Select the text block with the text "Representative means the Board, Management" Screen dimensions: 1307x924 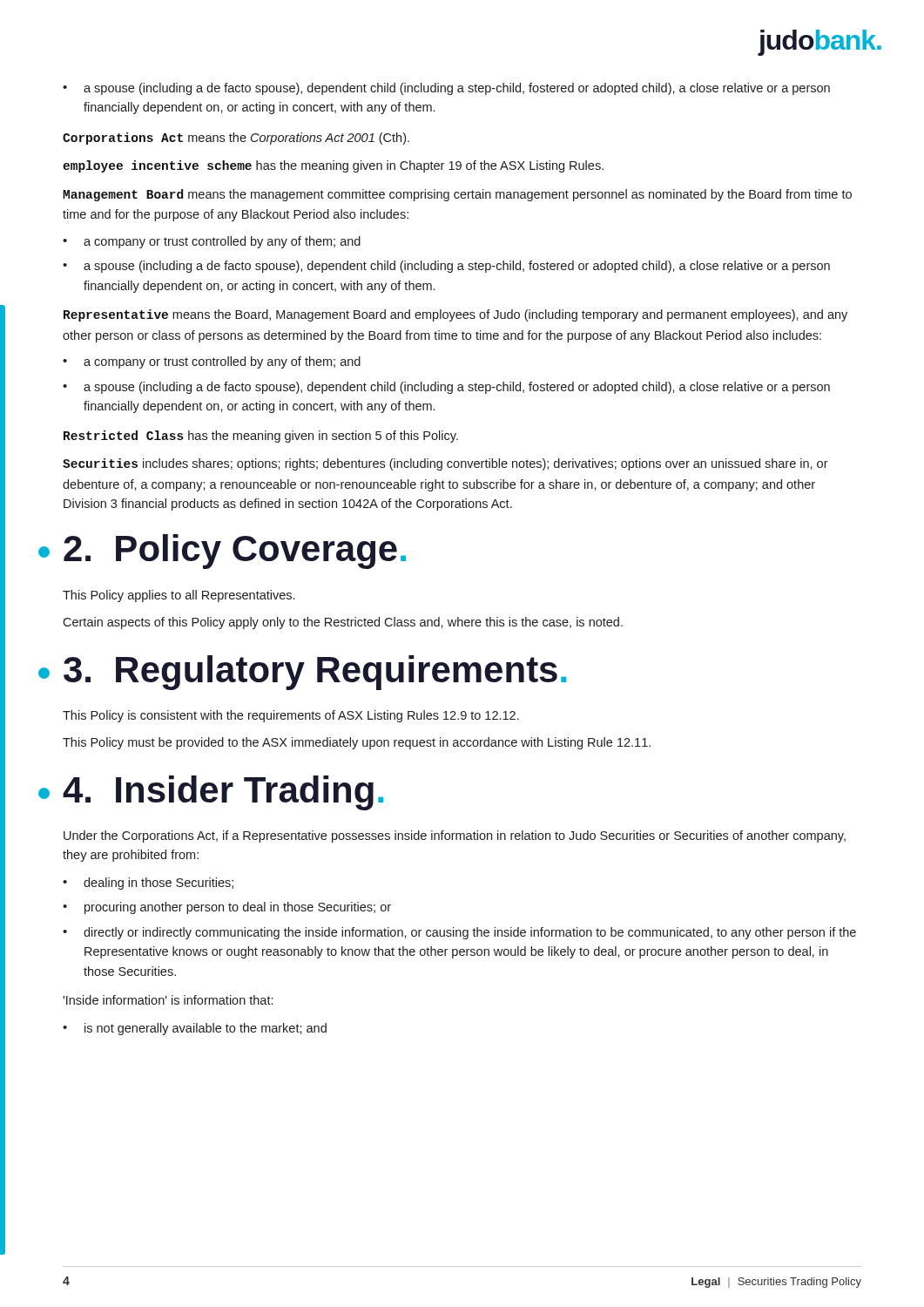[x=455, y=325]
